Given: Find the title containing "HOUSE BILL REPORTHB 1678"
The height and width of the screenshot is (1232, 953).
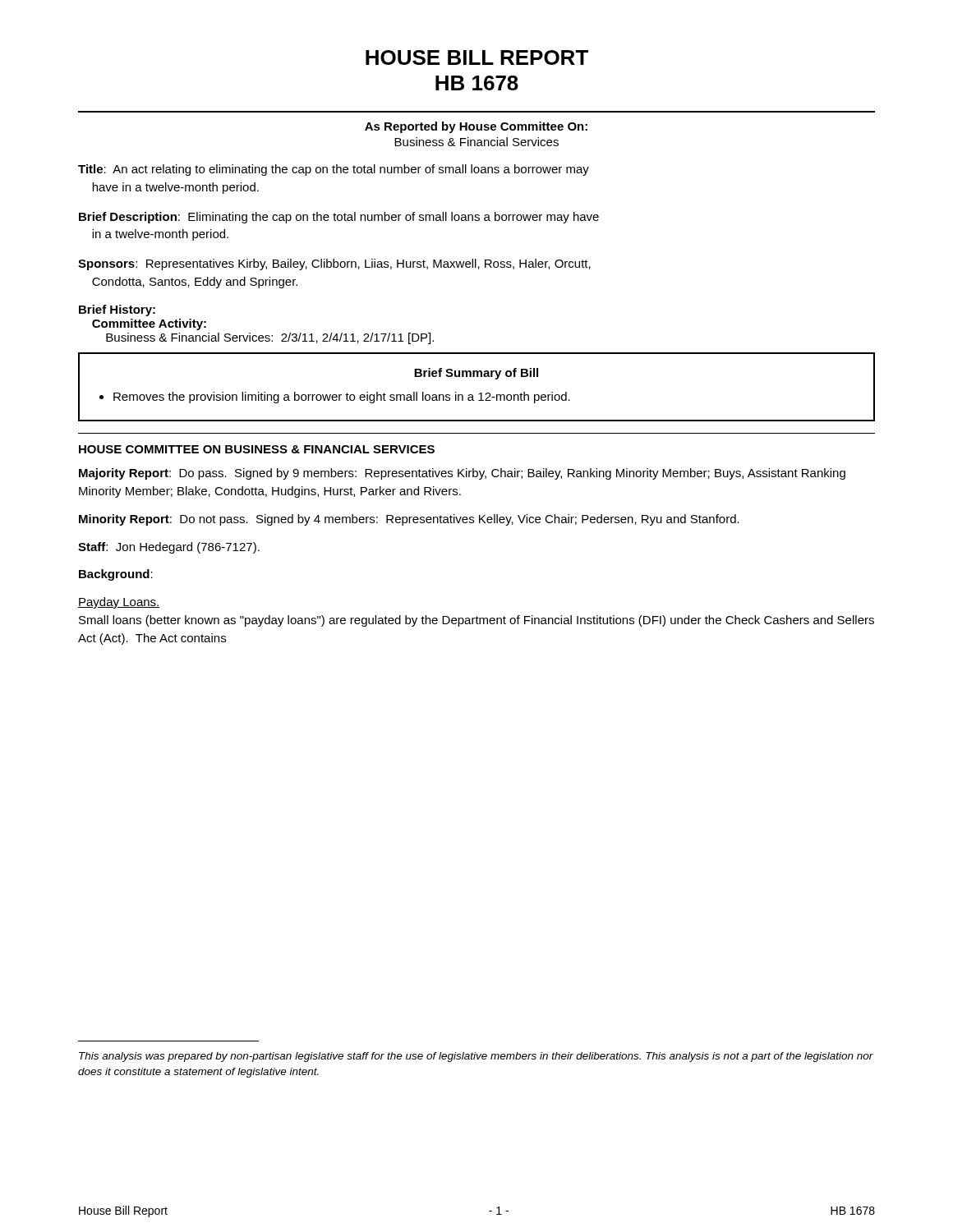Looking at the screenshot, I should [x=476, y=71].
